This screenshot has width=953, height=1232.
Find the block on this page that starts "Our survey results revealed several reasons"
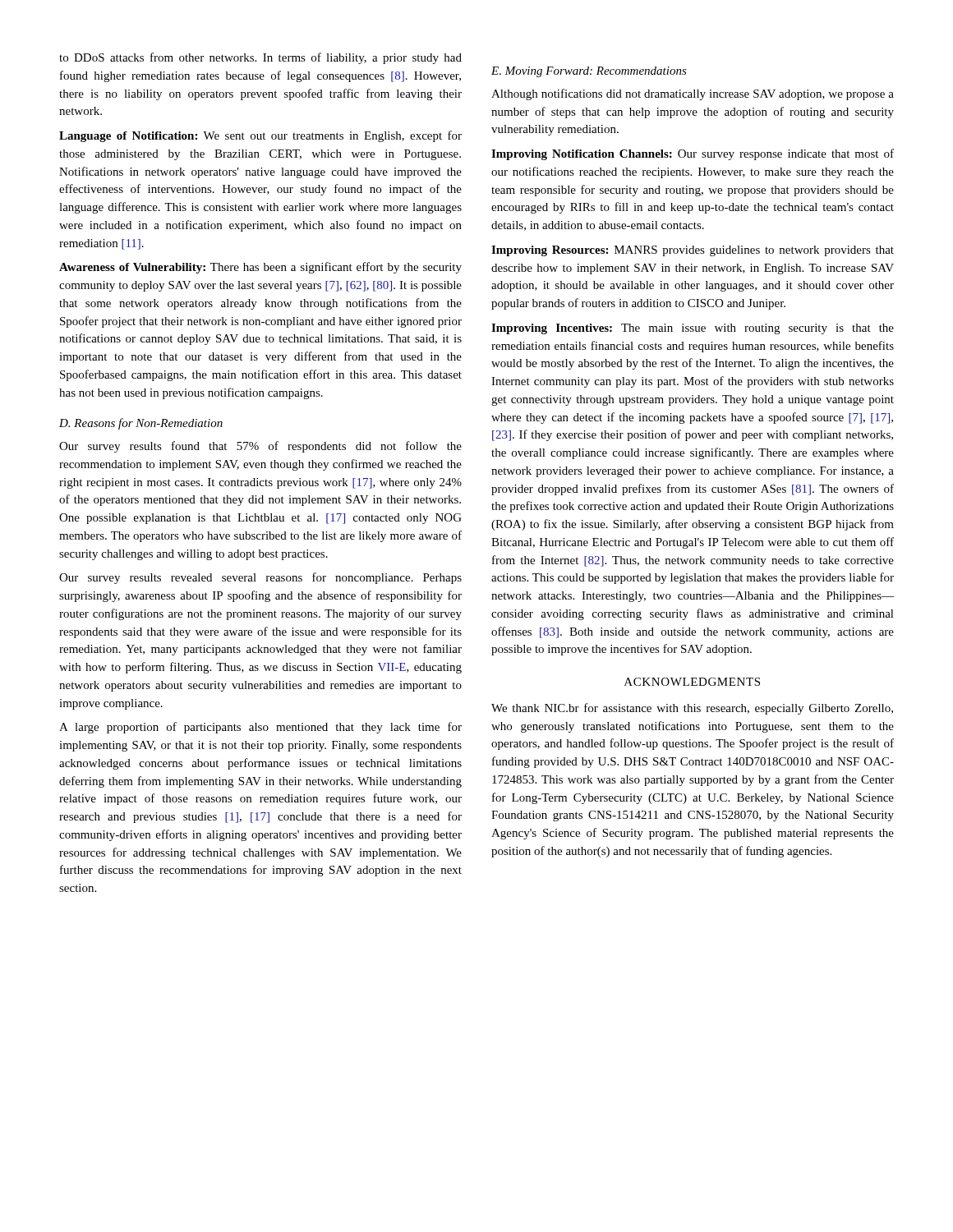[x=260, y=641]
